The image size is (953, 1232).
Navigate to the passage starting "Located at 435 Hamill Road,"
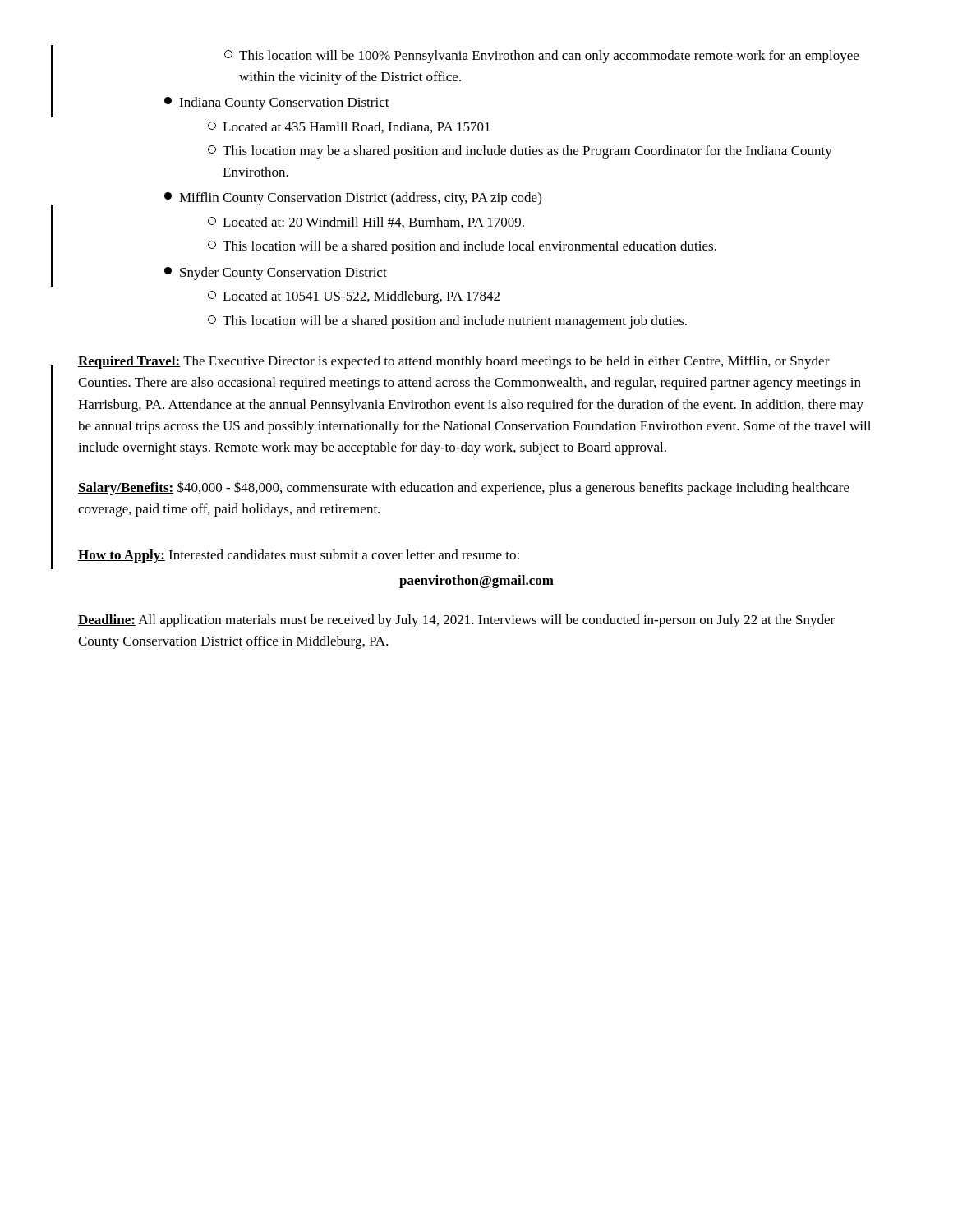tap(349, 127)
